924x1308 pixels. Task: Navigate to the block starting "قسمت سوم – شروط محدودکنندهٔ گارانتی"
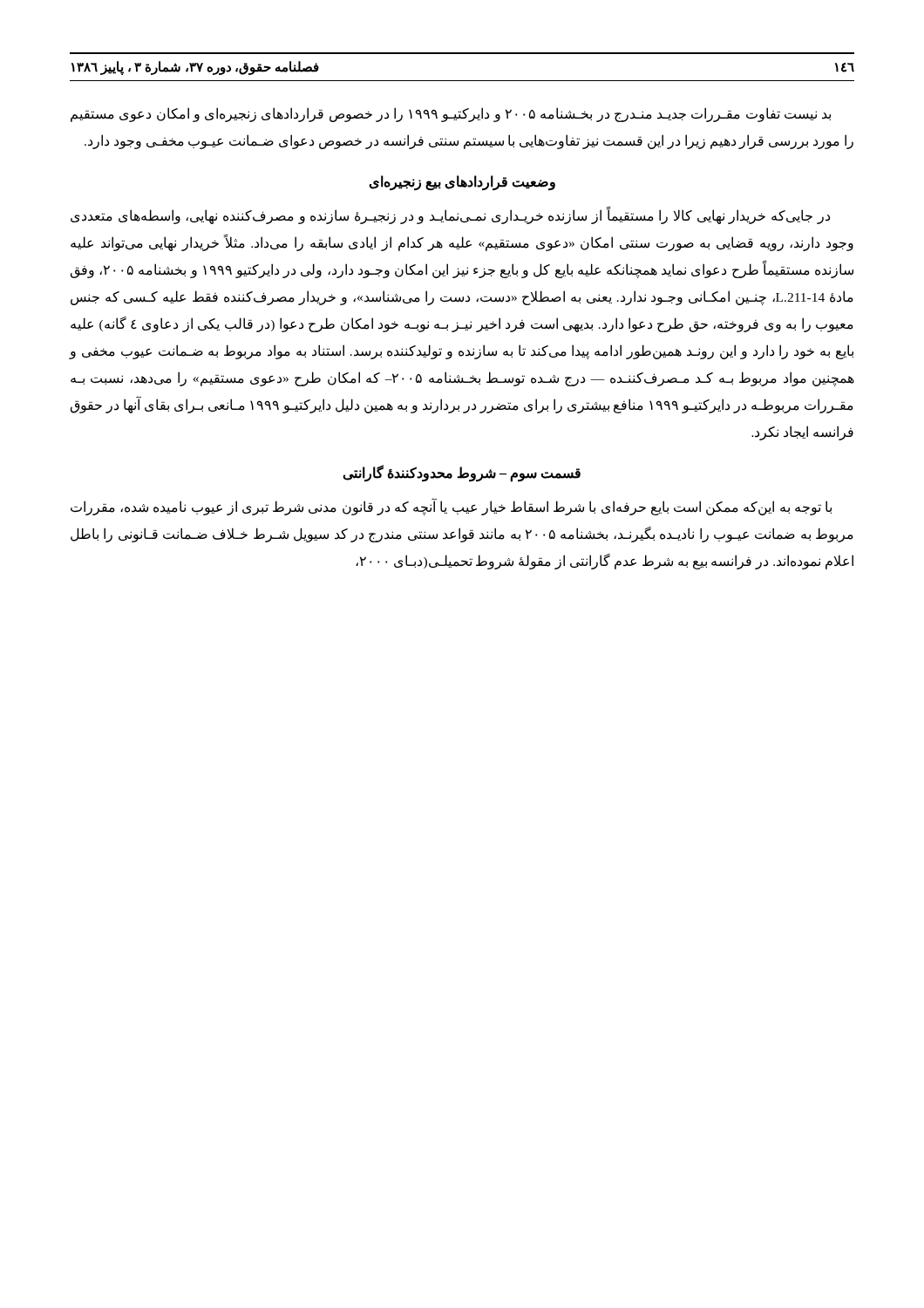(462, 473)
